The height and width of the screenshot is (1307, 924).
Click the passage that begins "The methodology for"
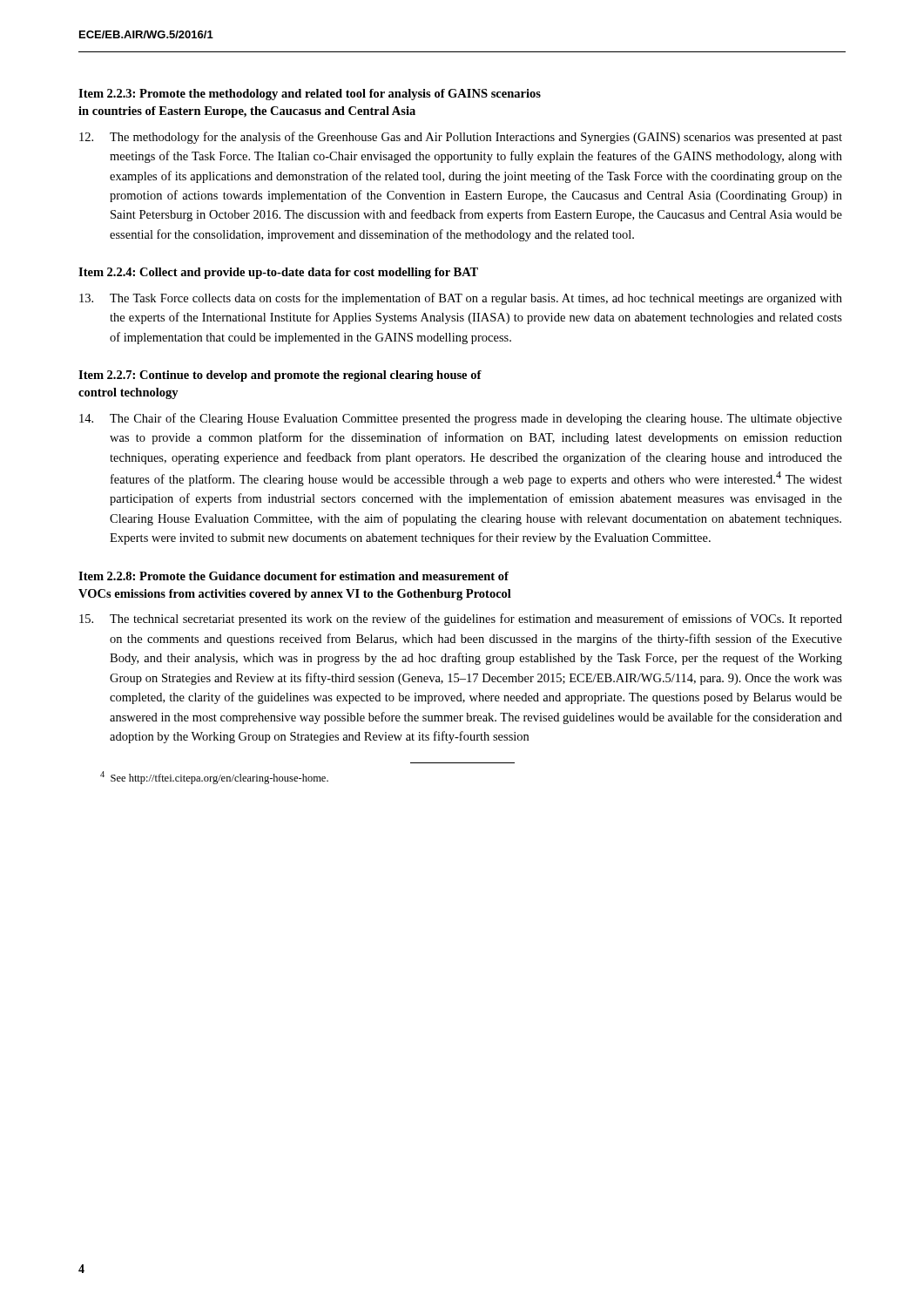click(460, 186)
